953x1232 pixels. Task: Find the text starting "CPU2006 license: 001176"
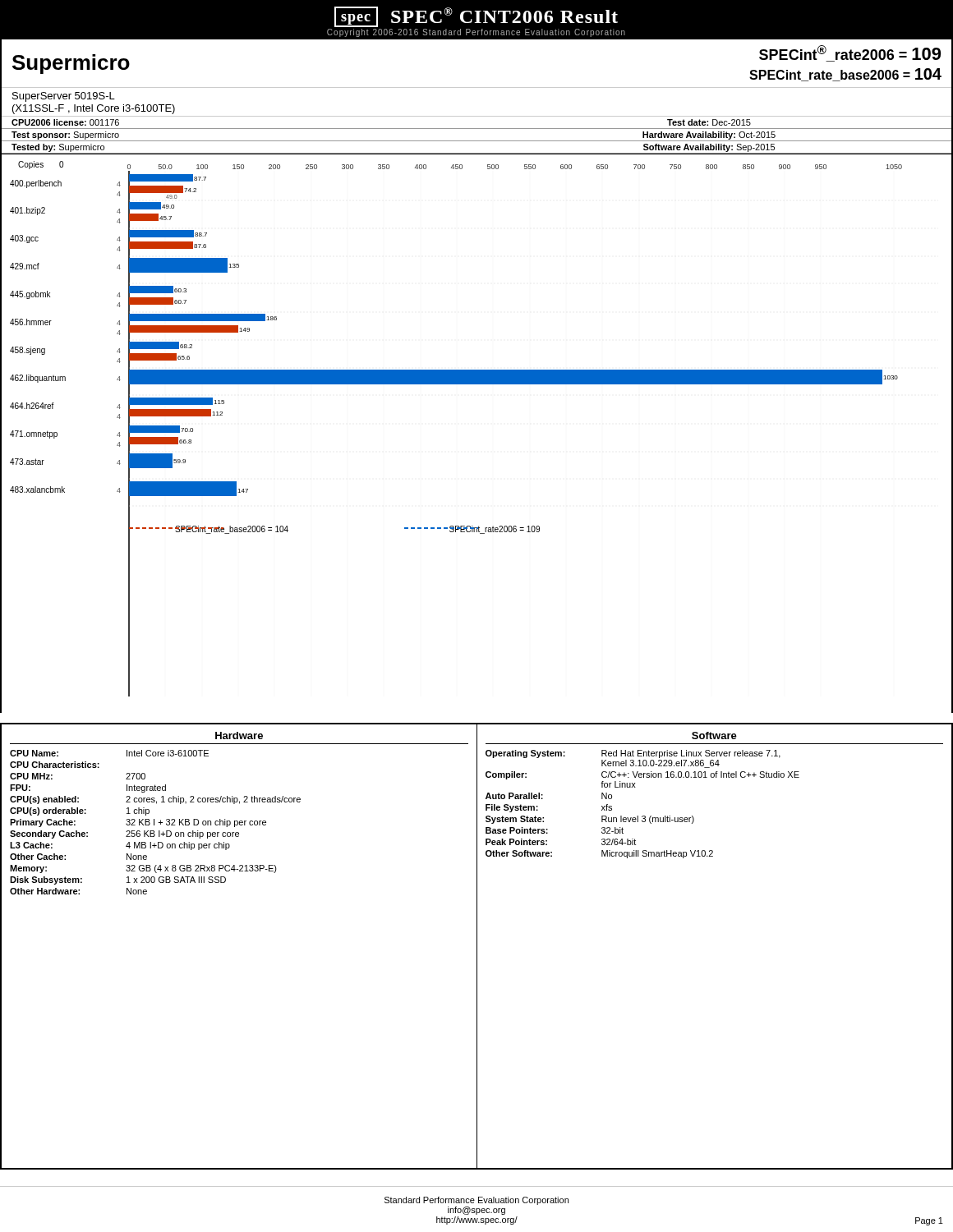pos(66,122)
